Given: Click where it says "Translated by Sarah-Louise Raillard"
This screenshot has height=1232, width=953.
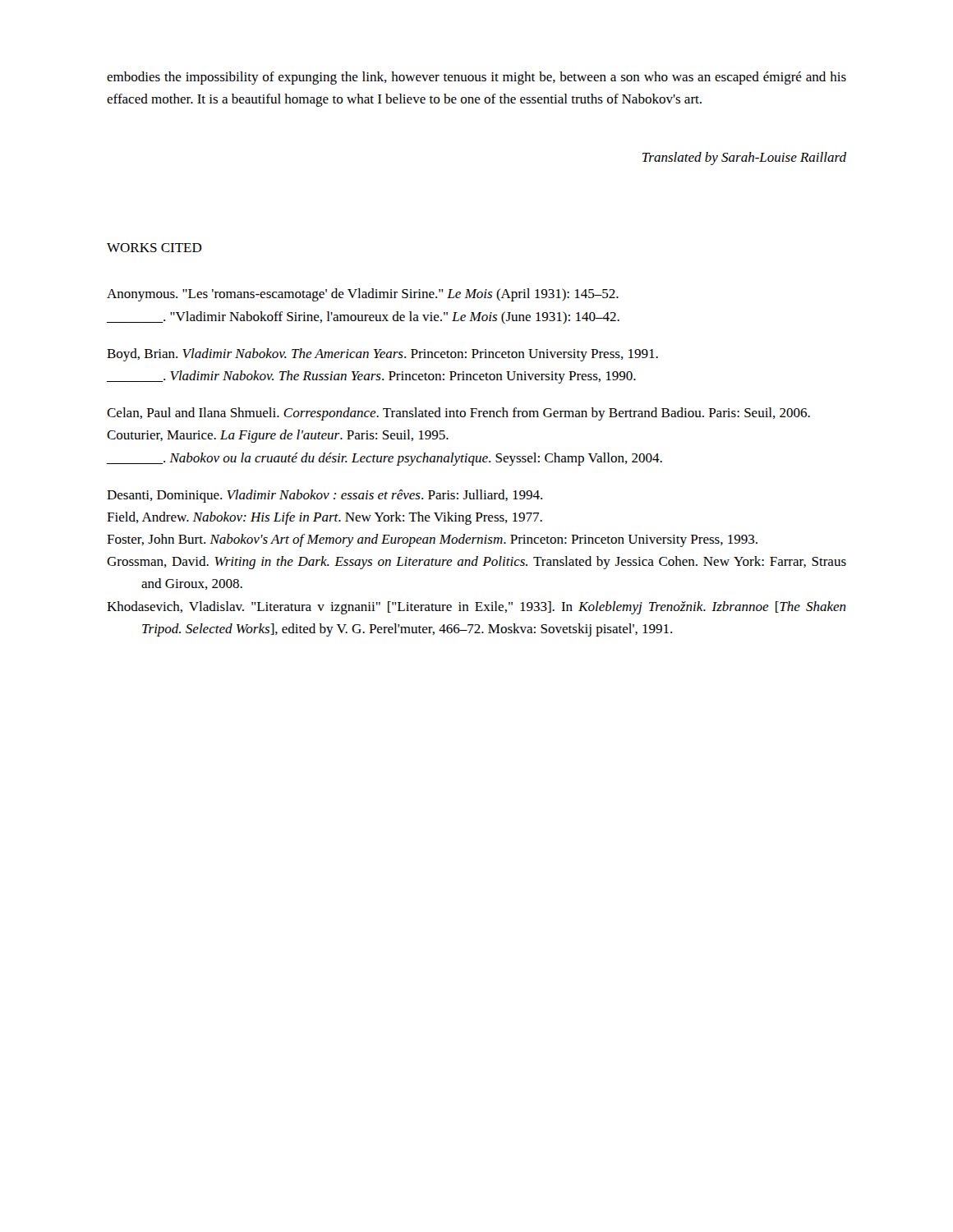Looking at the screenshot, I should click(x=744, y=158).
